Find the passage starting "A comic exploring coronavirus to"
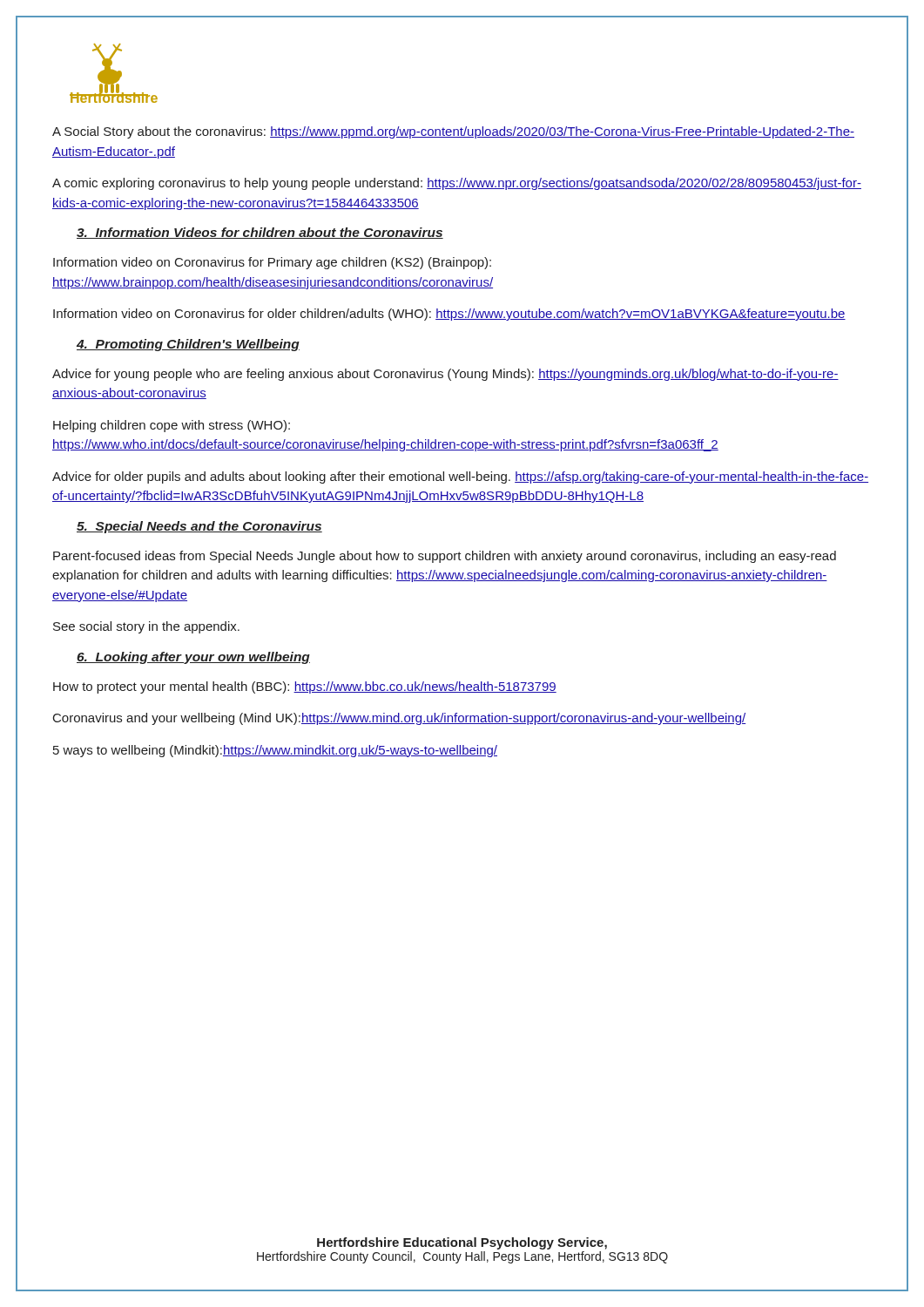 click(x=462, y=193)
